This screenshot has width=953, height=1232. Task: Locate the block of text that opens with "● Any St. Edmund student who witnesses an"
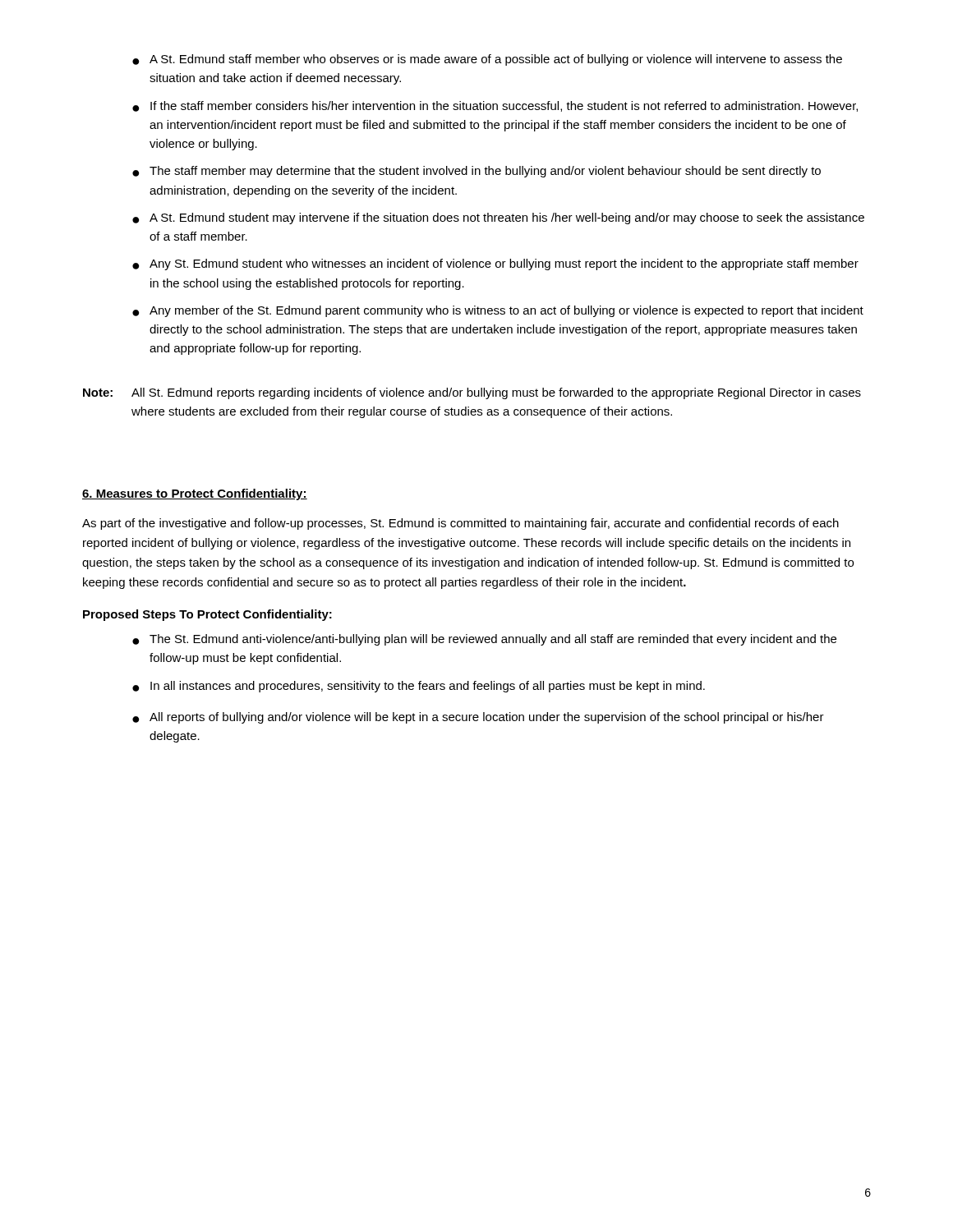coord(501,273)
